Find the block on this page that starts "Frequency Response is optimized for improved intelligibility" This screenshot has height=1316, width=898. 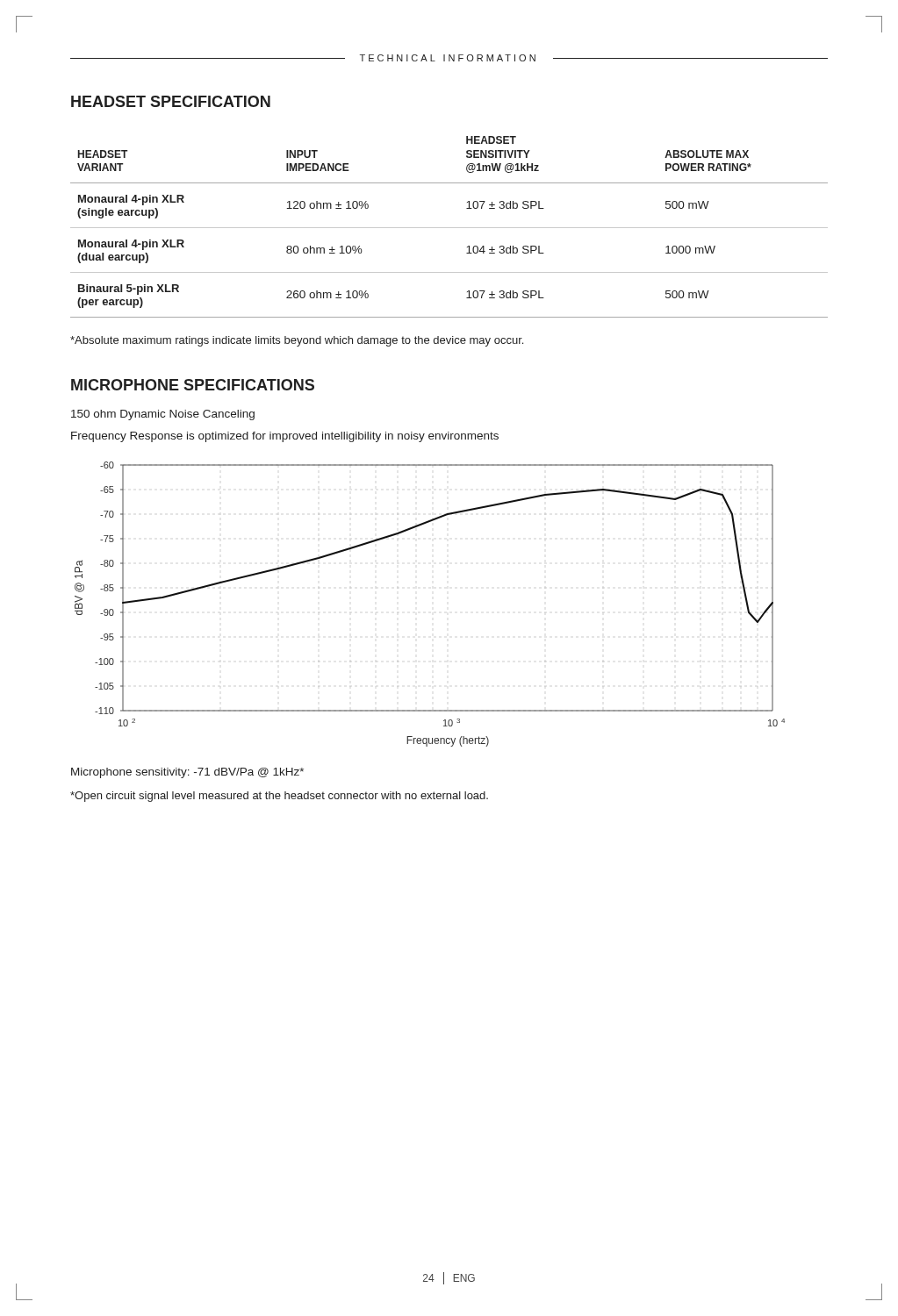(285, 436)
